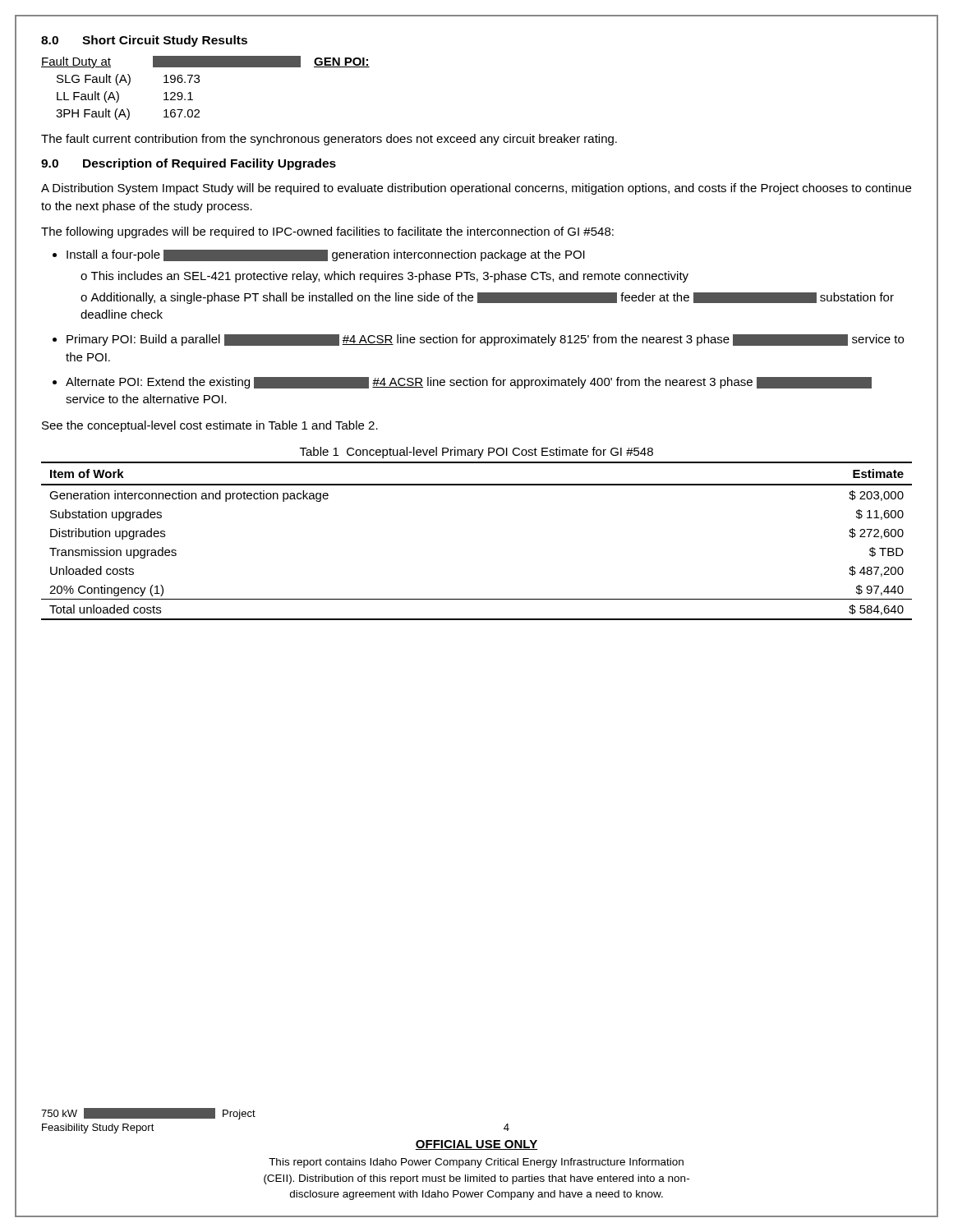Locate the region starting "Table 1 Conceptual-level"
The width and height of the screenshot is (953, 1232).
pos(476,451)
